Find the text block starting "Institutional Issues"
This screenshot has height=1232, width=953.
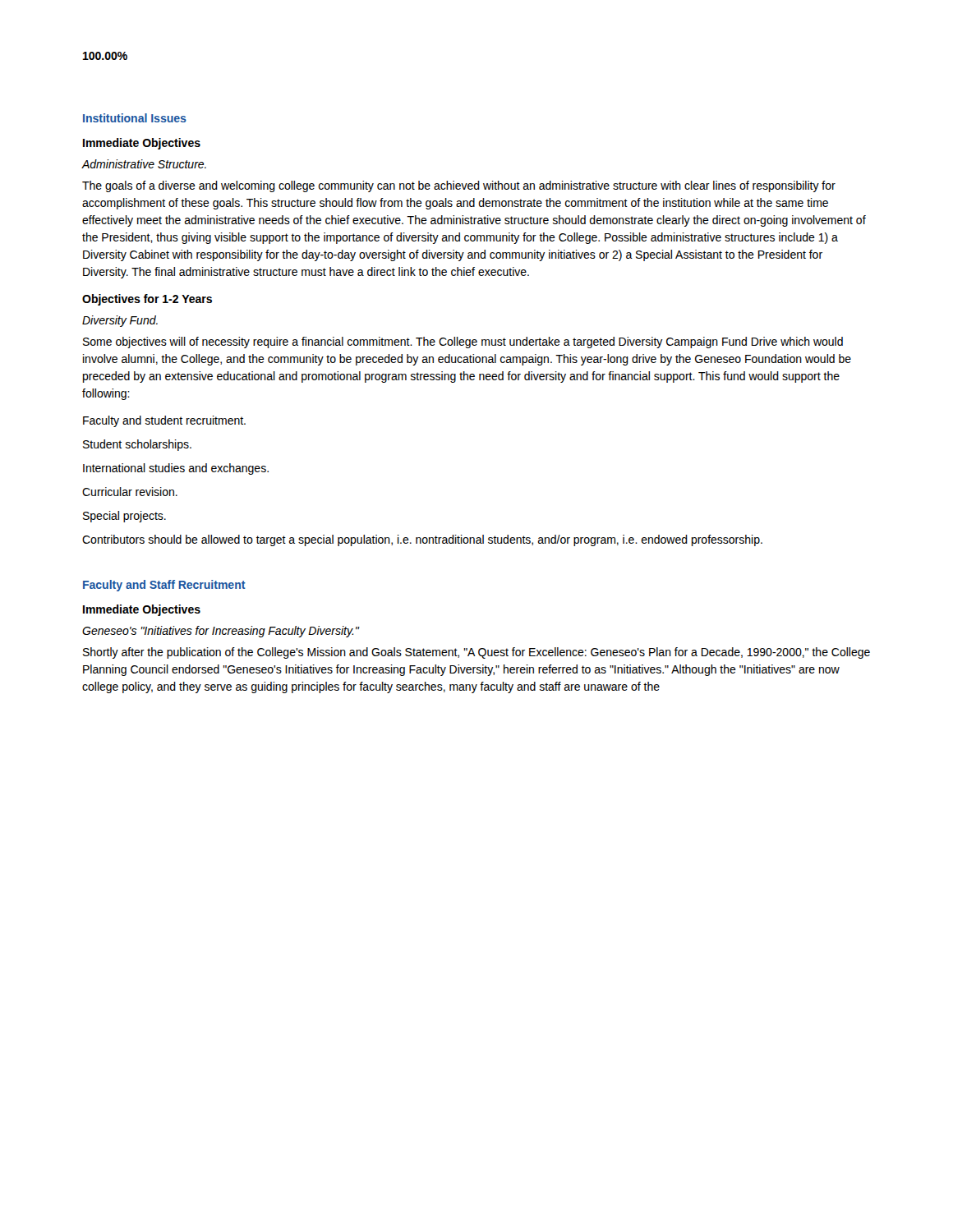click(x=134, y=118)
